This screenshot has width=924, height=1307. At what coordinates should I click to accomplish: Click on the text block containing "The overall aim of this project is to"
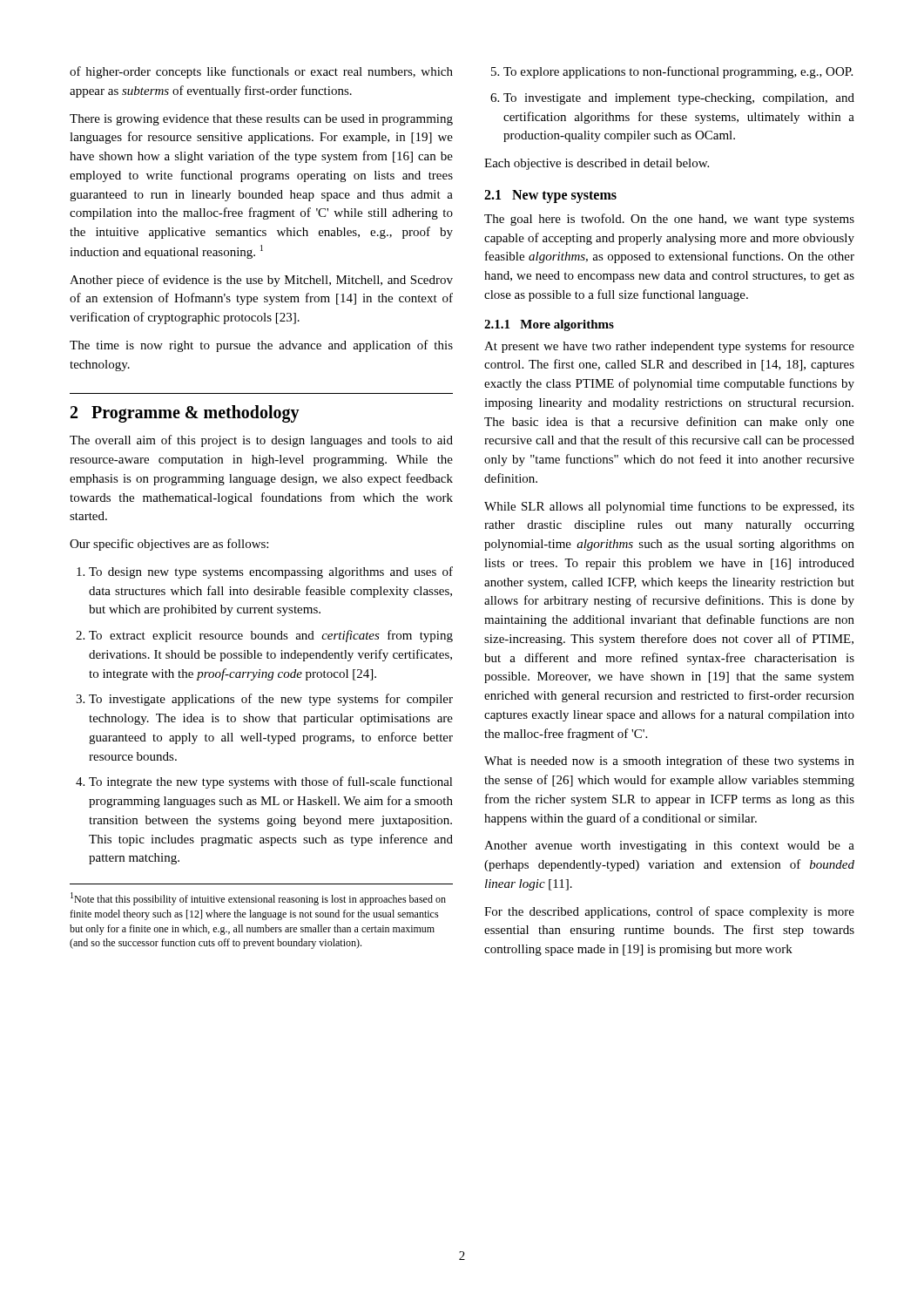(261, 493)
